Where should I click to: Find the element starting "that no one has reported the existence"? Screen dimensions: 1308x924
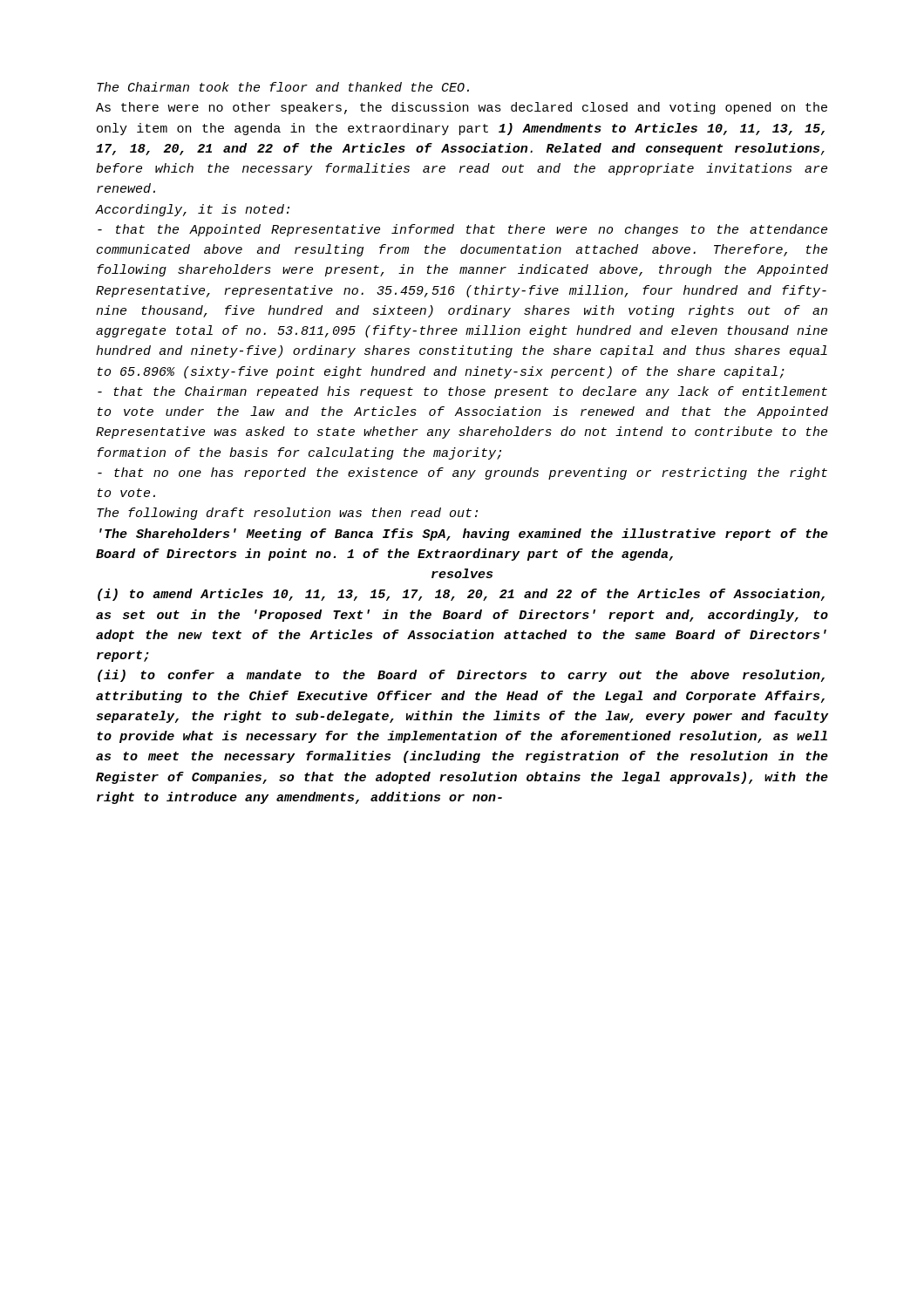[462, 484]
